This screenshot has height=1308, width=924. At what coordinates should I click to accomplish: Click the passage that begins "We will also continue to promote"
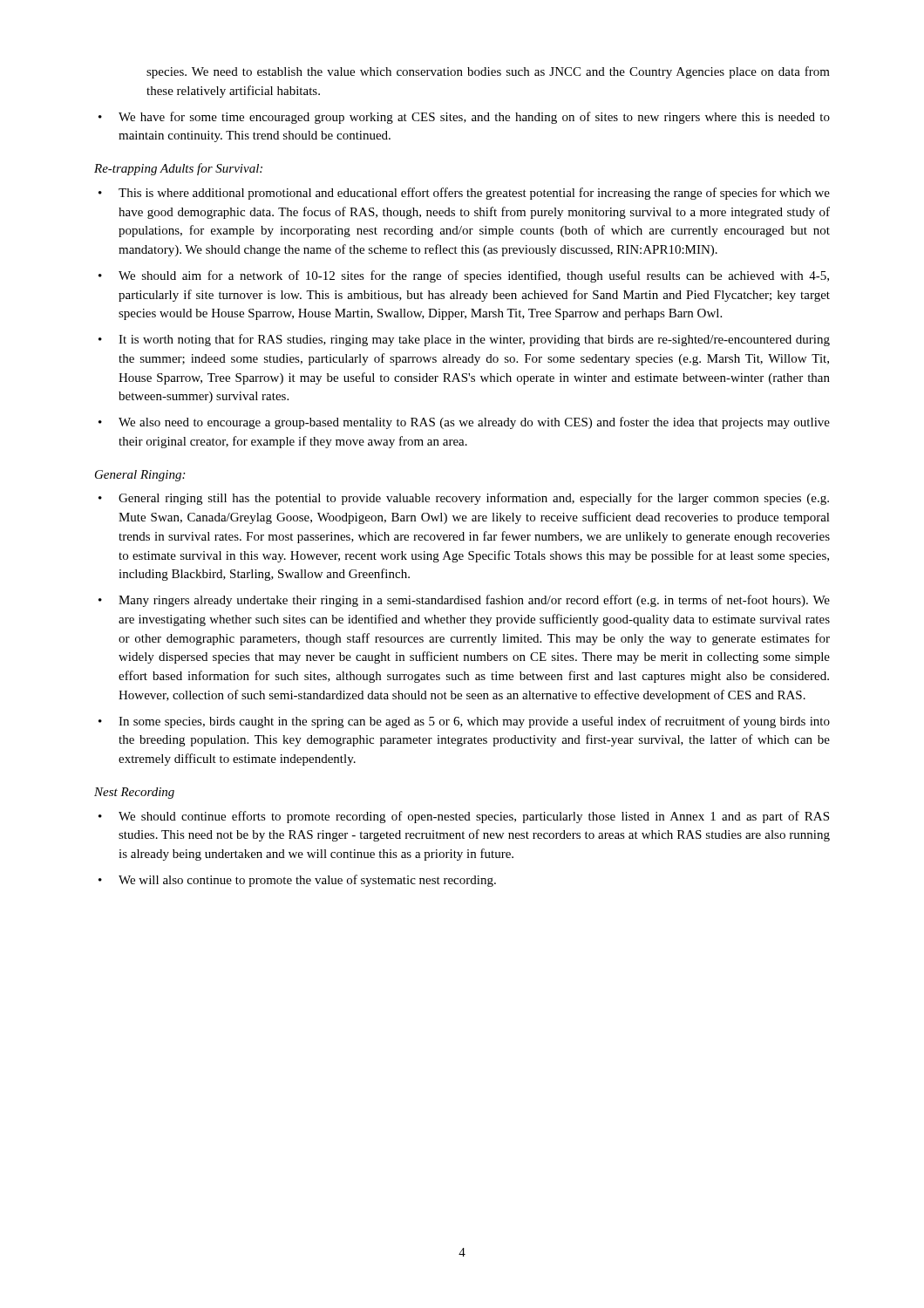[x=308, y=880]
